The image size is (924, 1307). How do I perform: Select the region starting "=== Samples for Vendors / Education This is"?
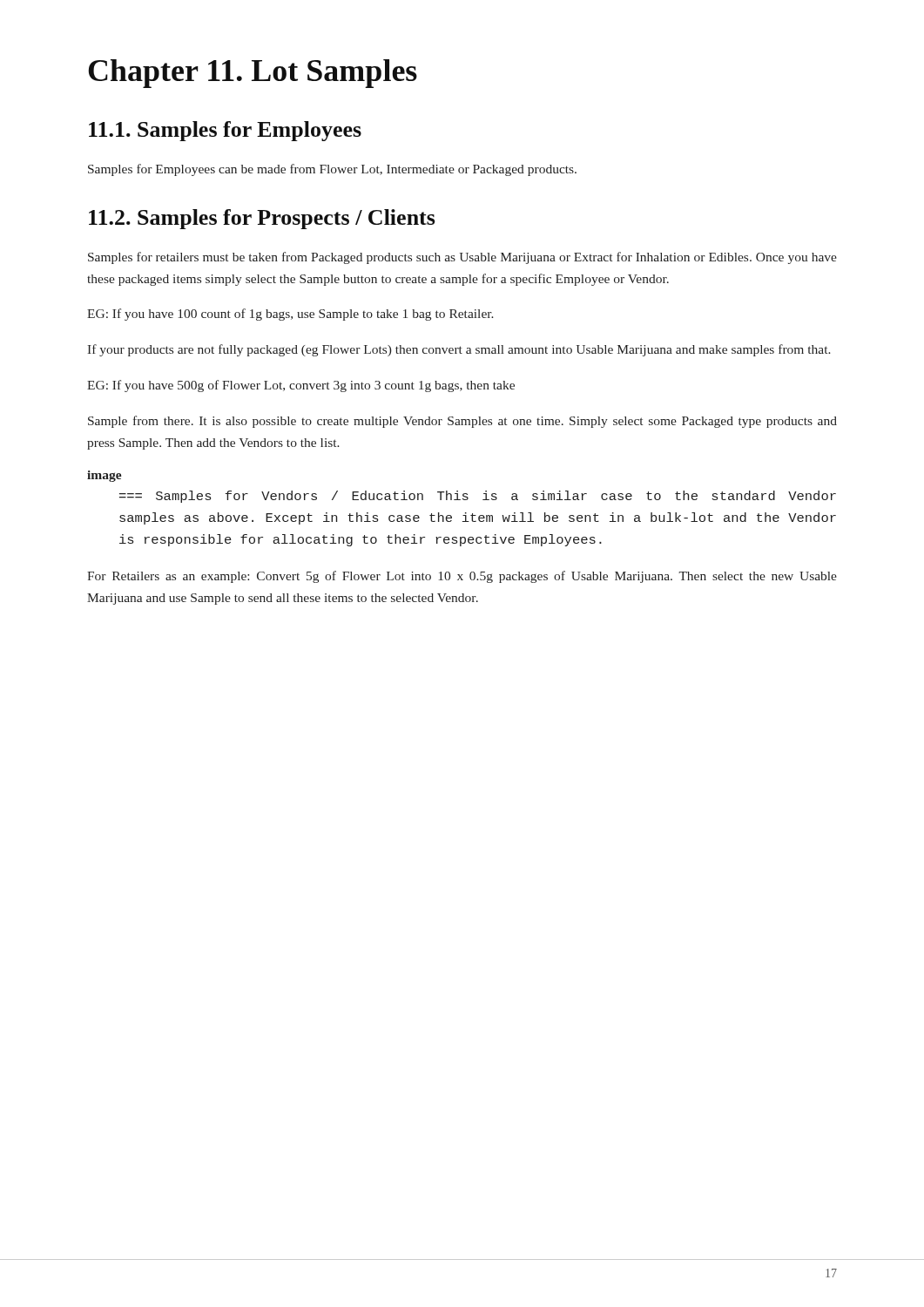point(478,519)
